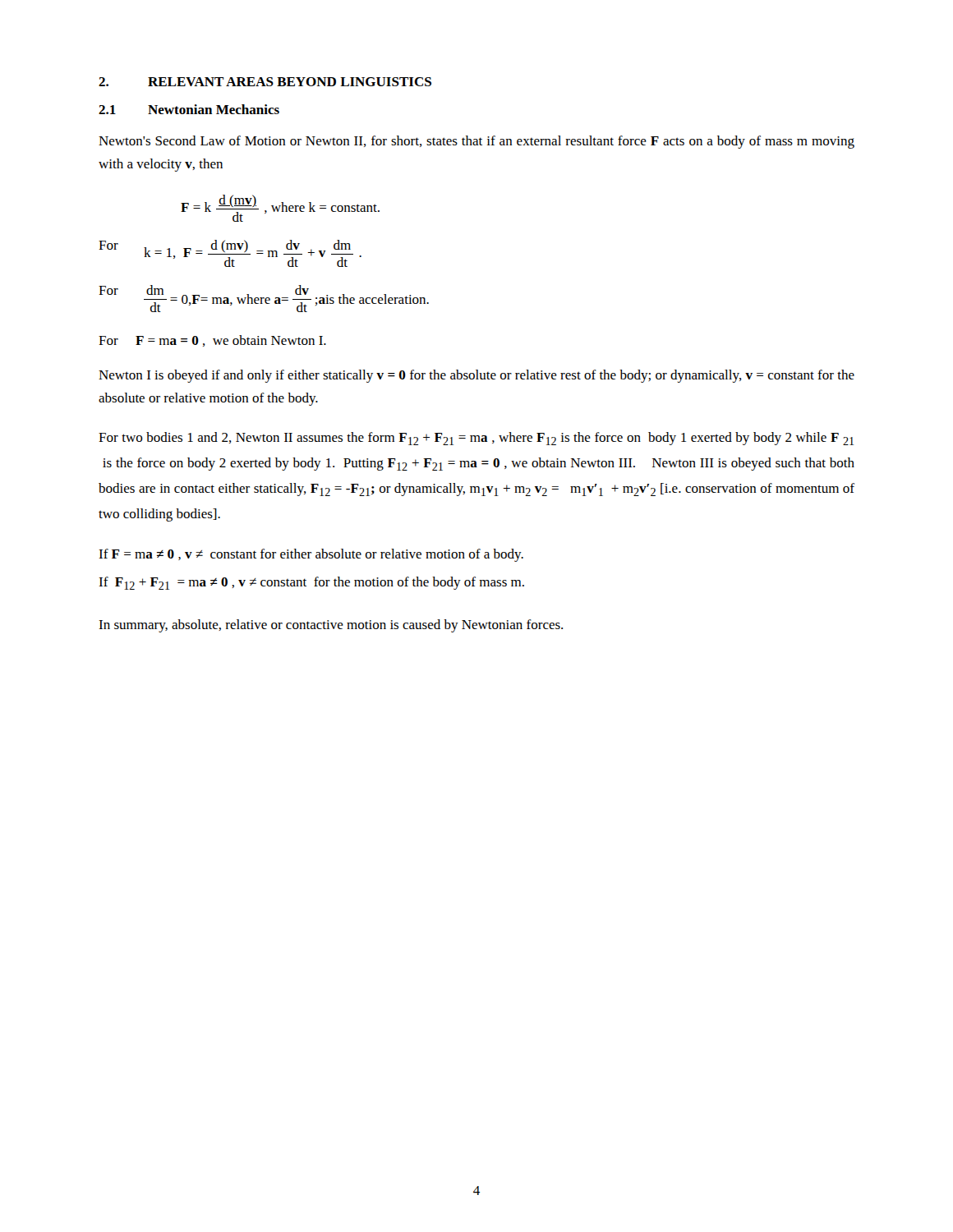Navigate to the region starting "If F12 + F21"
Image resolution: width=953 pixels, height=1232 pixels.
[x=312, y=583]
